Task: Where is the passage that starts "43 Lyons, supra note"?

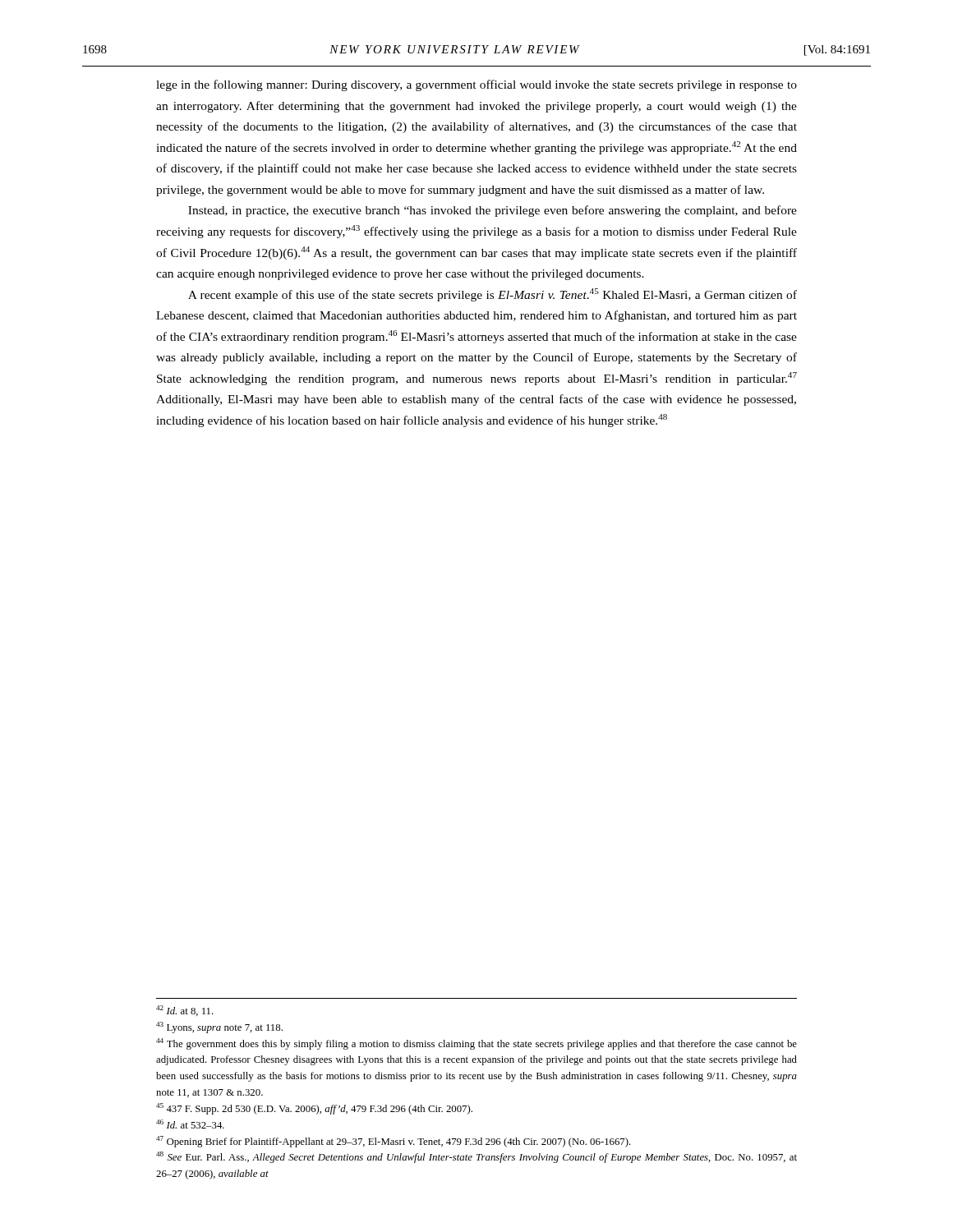Action: pyautogui.click(x=219, y=1027)
